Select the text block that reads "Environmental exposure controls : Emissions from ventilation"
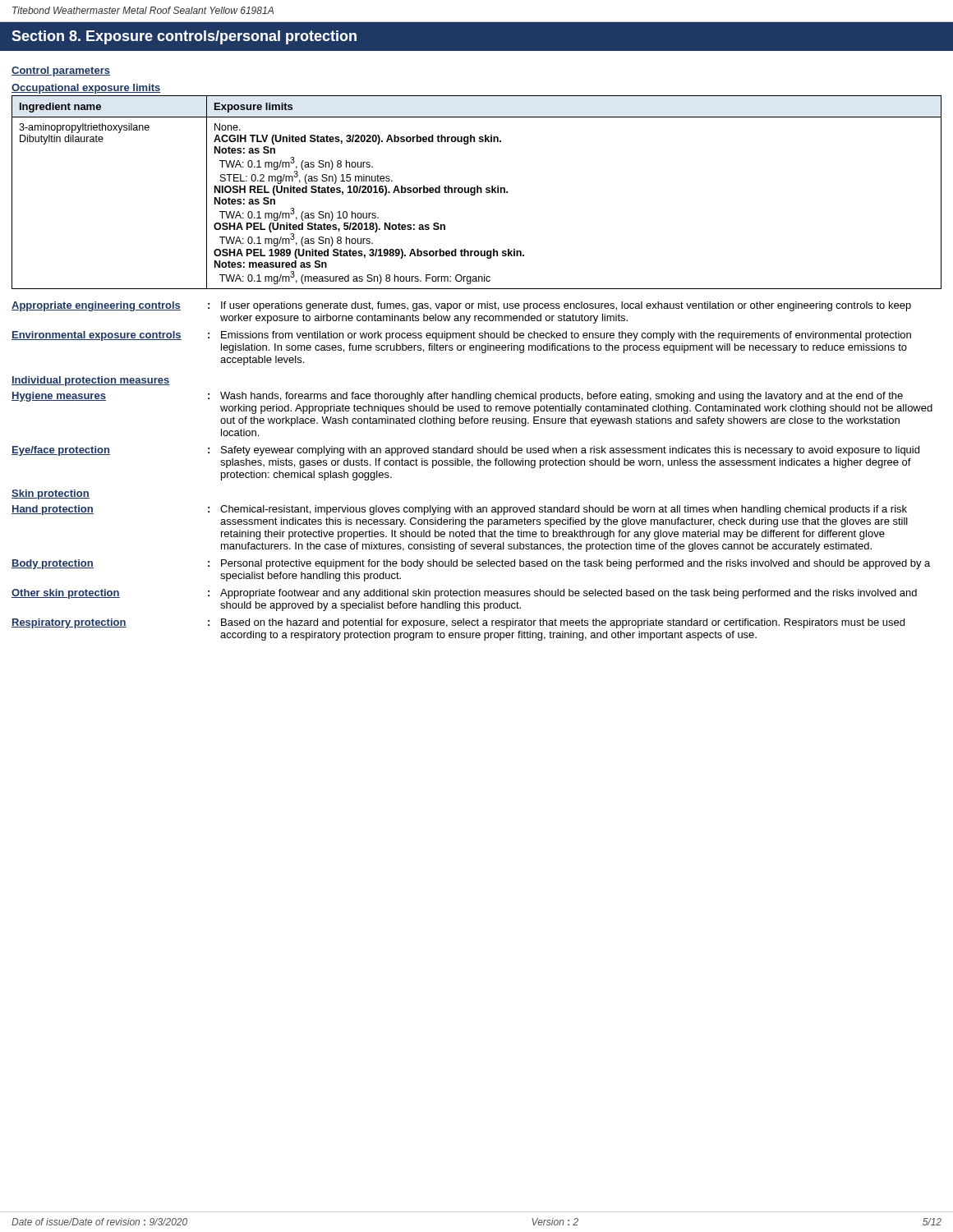This screenshot has width=953, height=1232. tap(476, 347)
